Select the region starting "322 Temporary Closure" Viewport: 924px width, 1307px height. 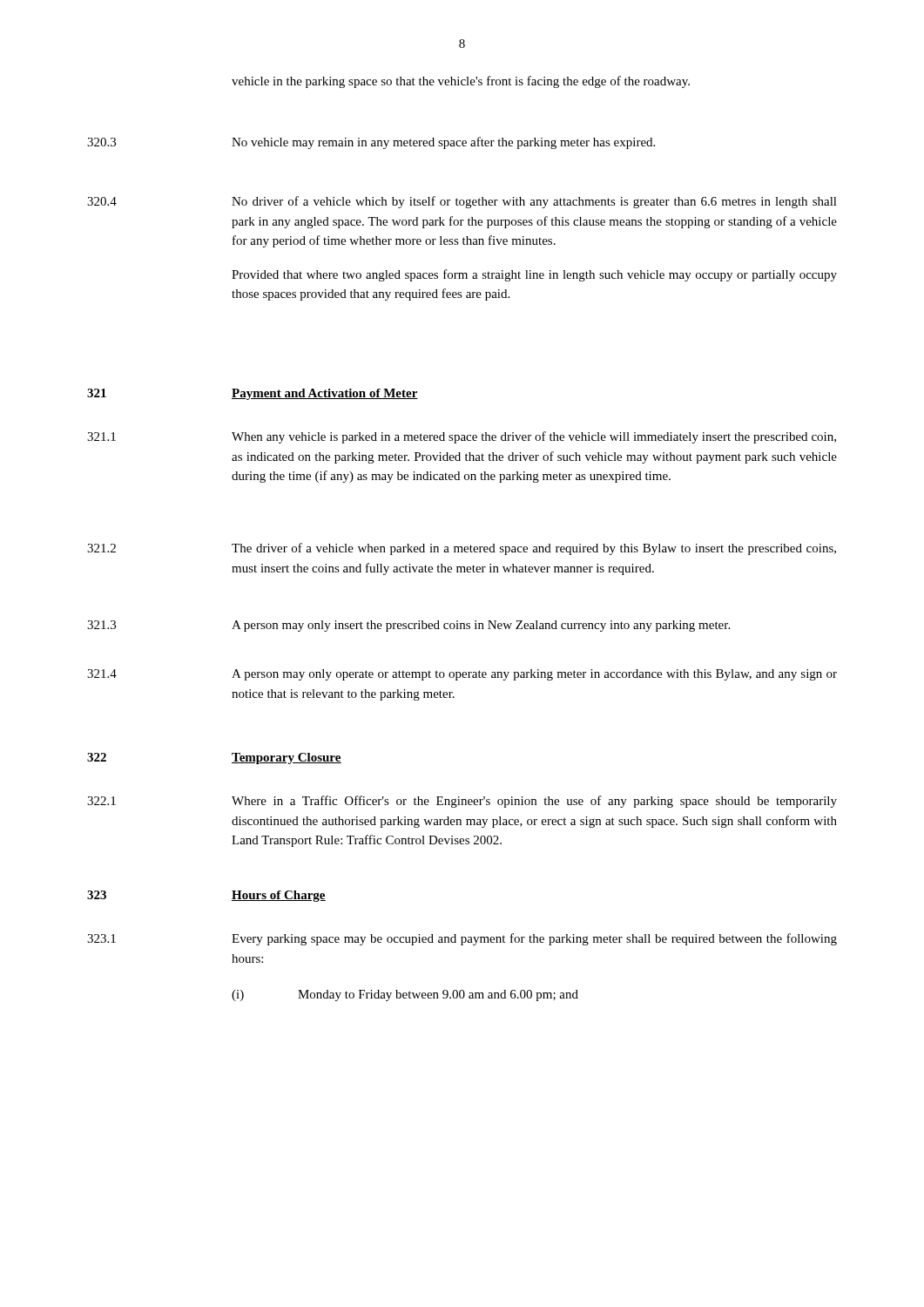click(101, 759)
